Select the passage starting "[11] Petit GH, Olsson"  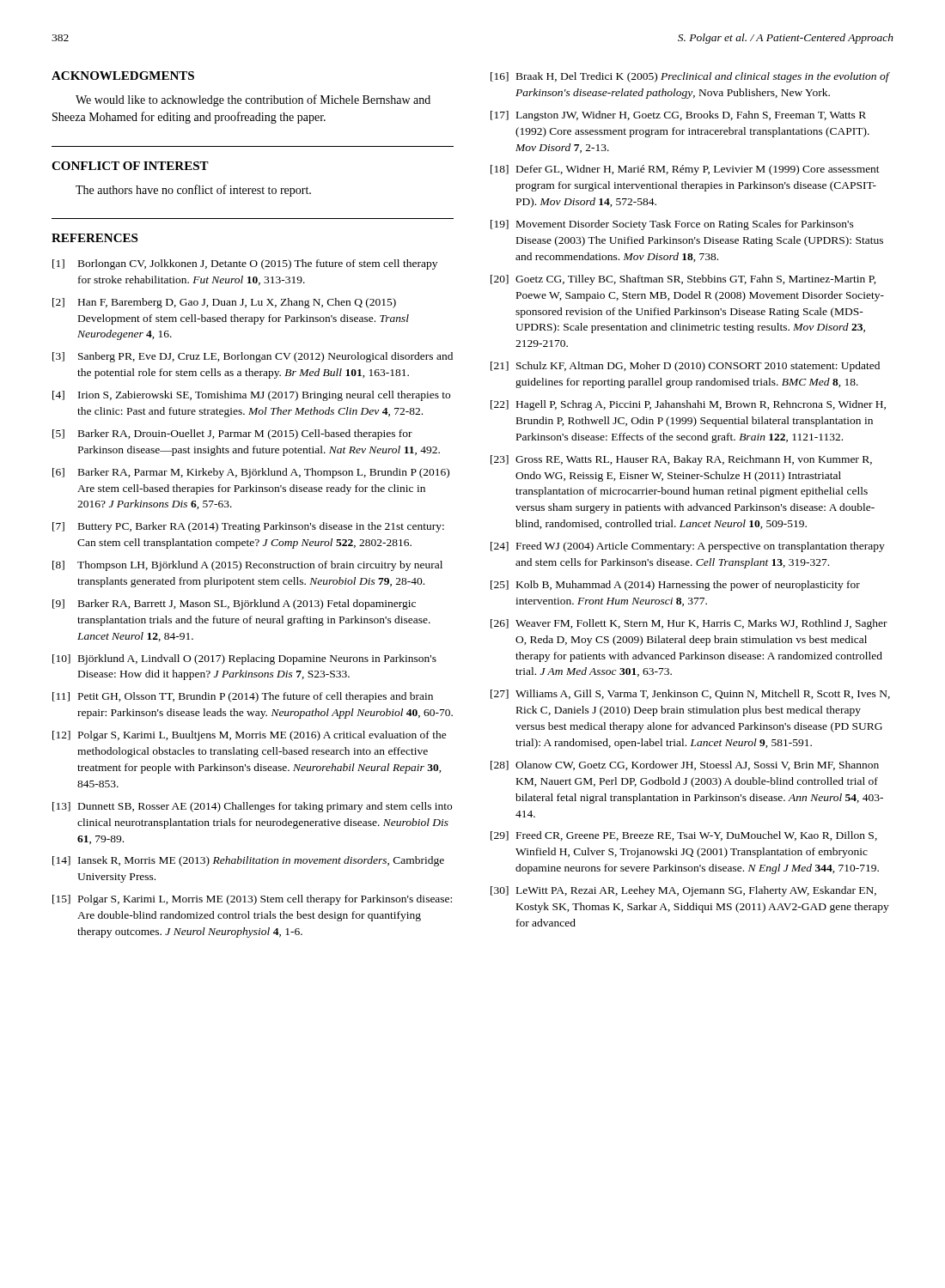[x=253, y=705]
